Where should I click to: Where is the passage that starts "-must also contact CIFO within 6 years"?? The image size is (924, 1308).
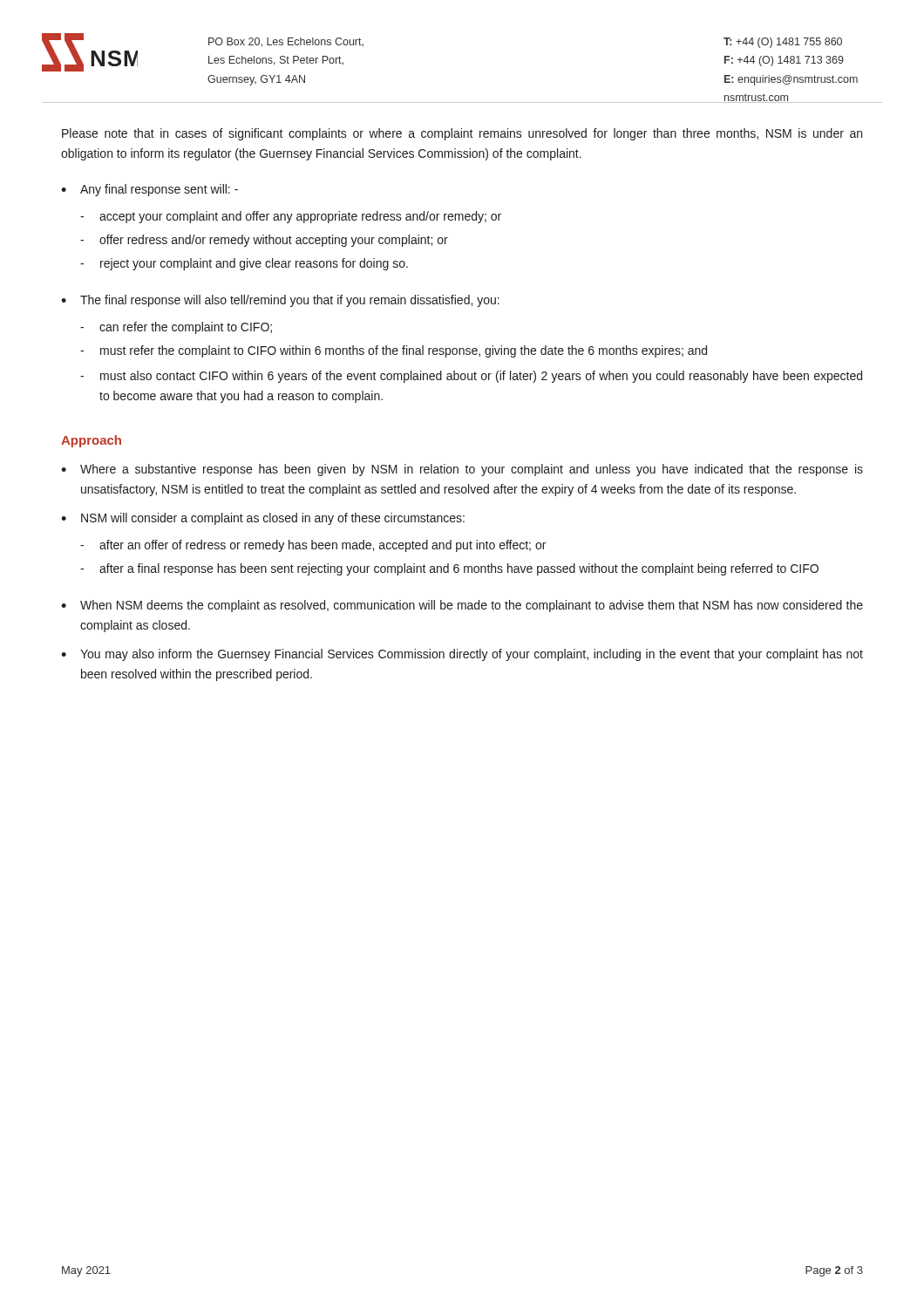coord(472,386)
